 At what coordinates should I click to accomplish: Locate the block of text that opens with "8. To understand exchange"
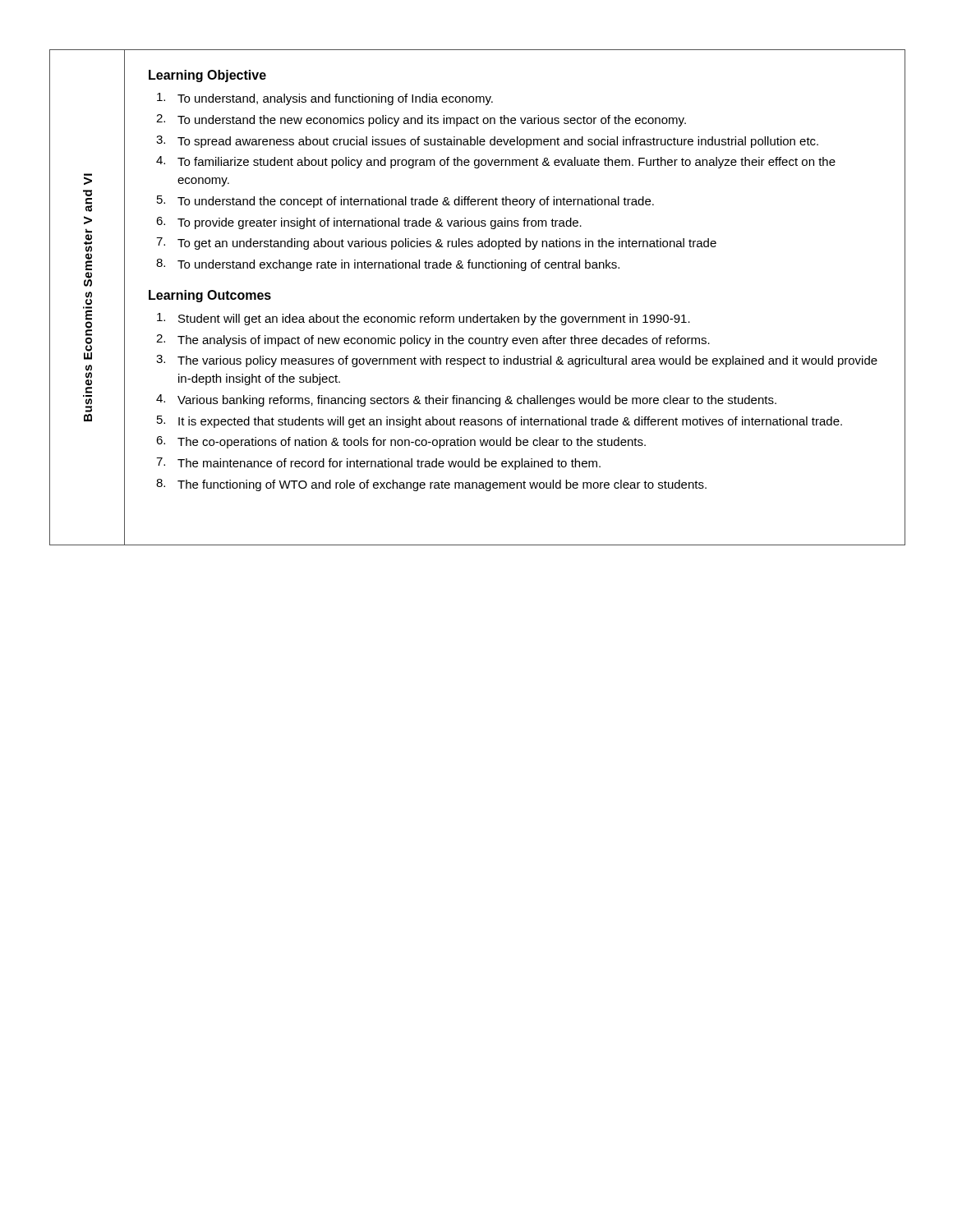pyautogui.click(x=388, y=264)
